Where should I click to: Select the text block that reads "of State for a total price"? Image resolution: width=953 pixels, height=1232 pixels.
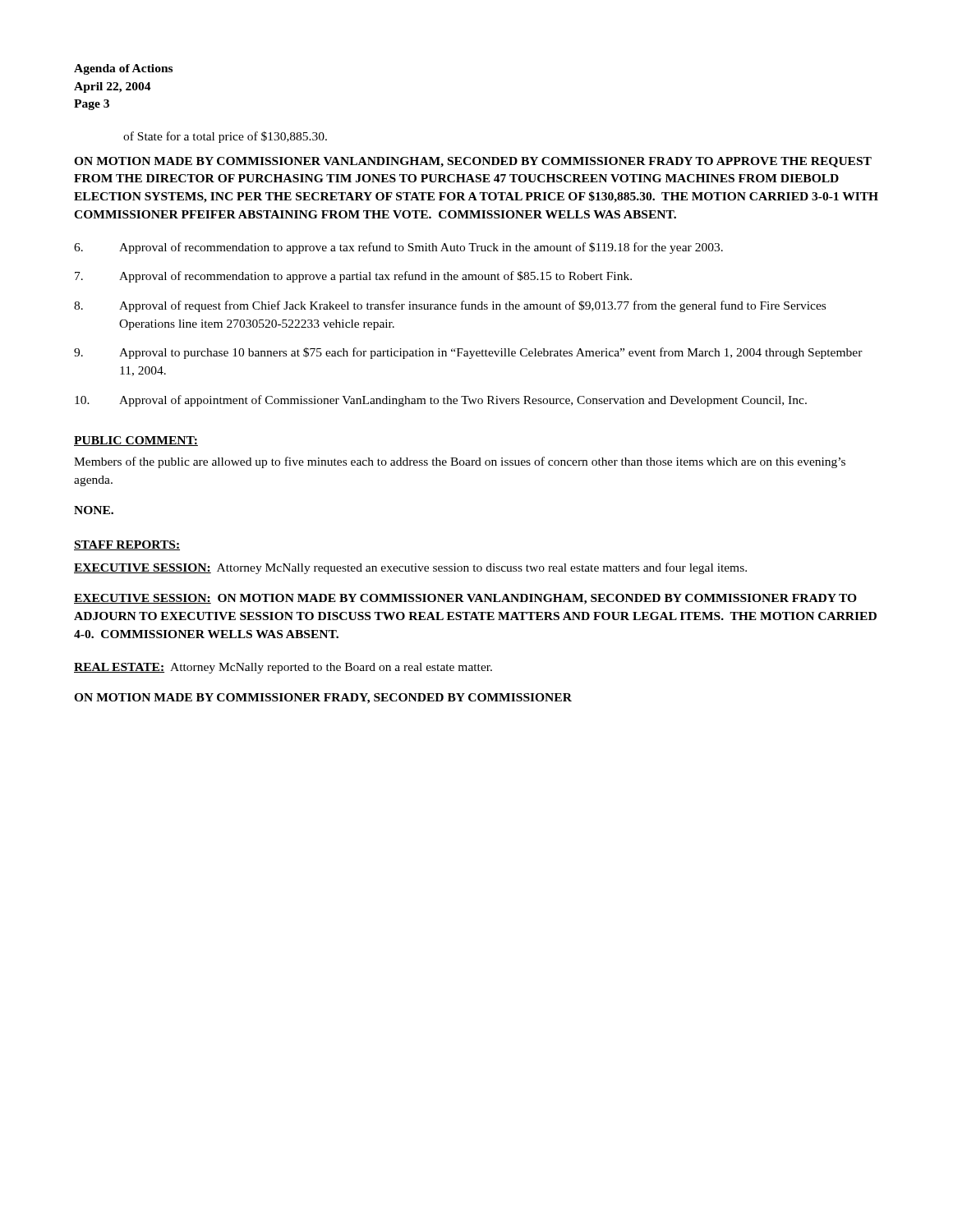click(225, 136)
